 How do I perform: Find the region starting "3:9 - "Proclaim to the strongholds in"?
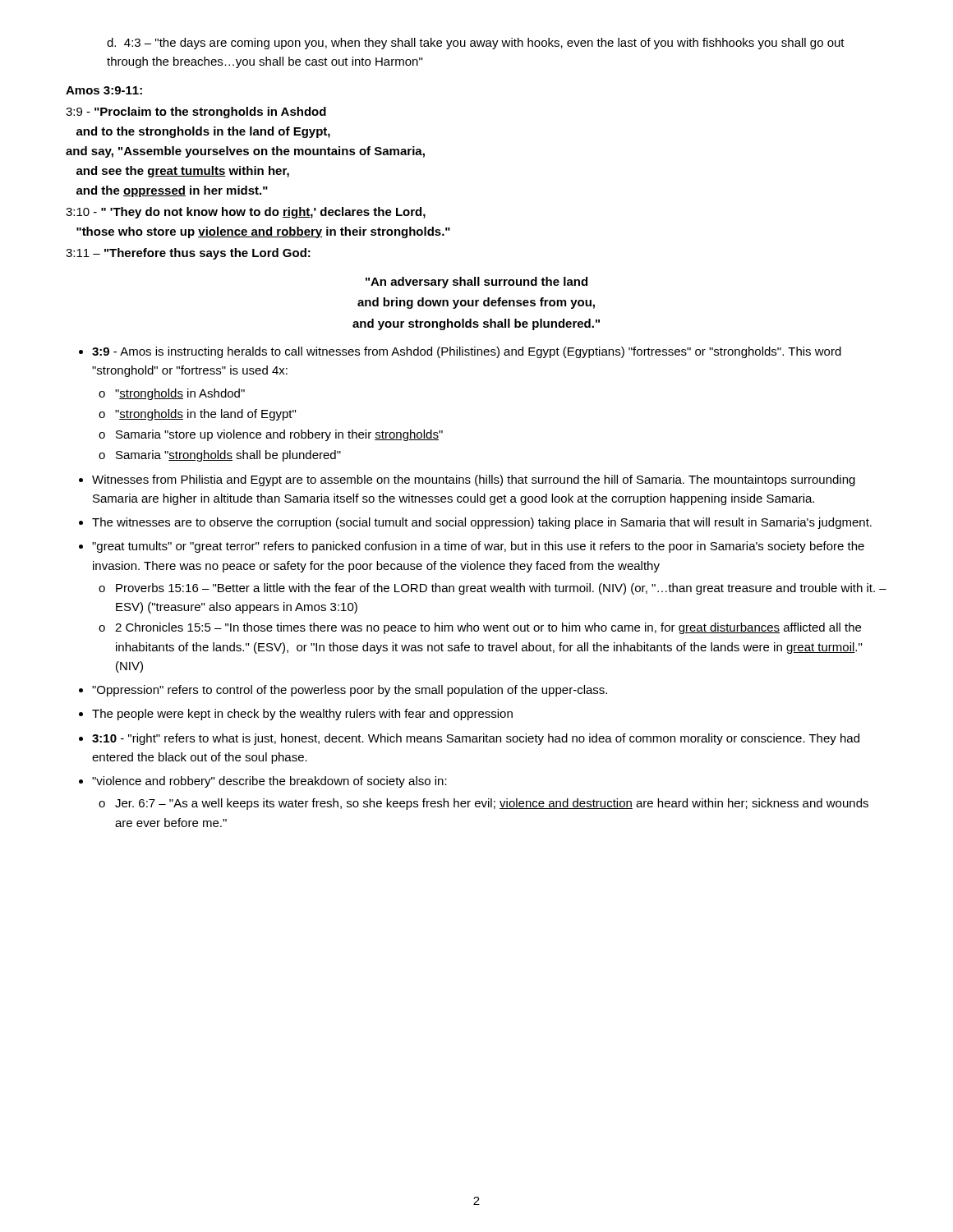coord(246,150)
